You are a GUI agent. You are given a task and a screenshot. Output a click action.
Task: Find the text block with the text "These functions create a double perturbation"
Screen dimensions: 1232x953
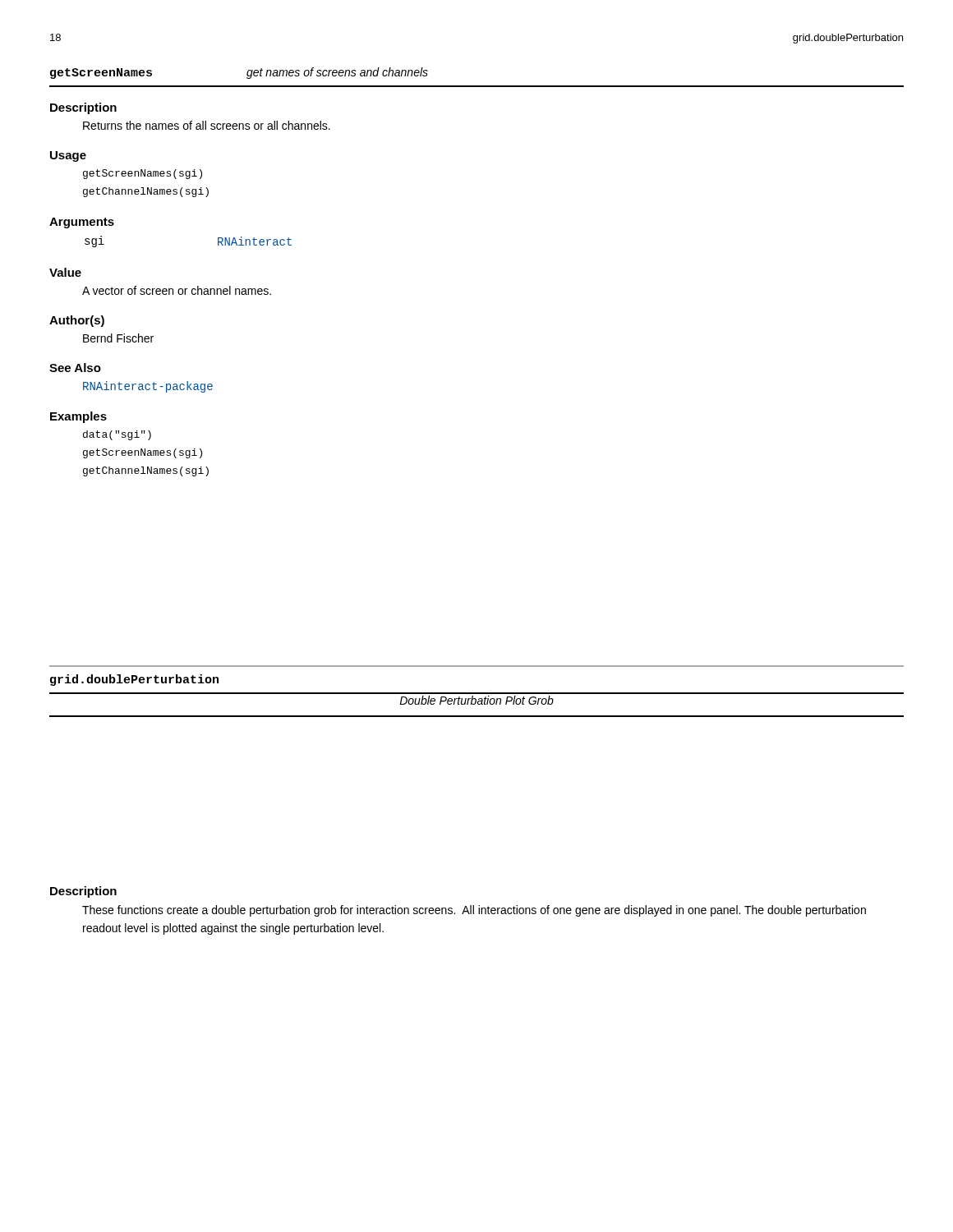coord(474,919)
